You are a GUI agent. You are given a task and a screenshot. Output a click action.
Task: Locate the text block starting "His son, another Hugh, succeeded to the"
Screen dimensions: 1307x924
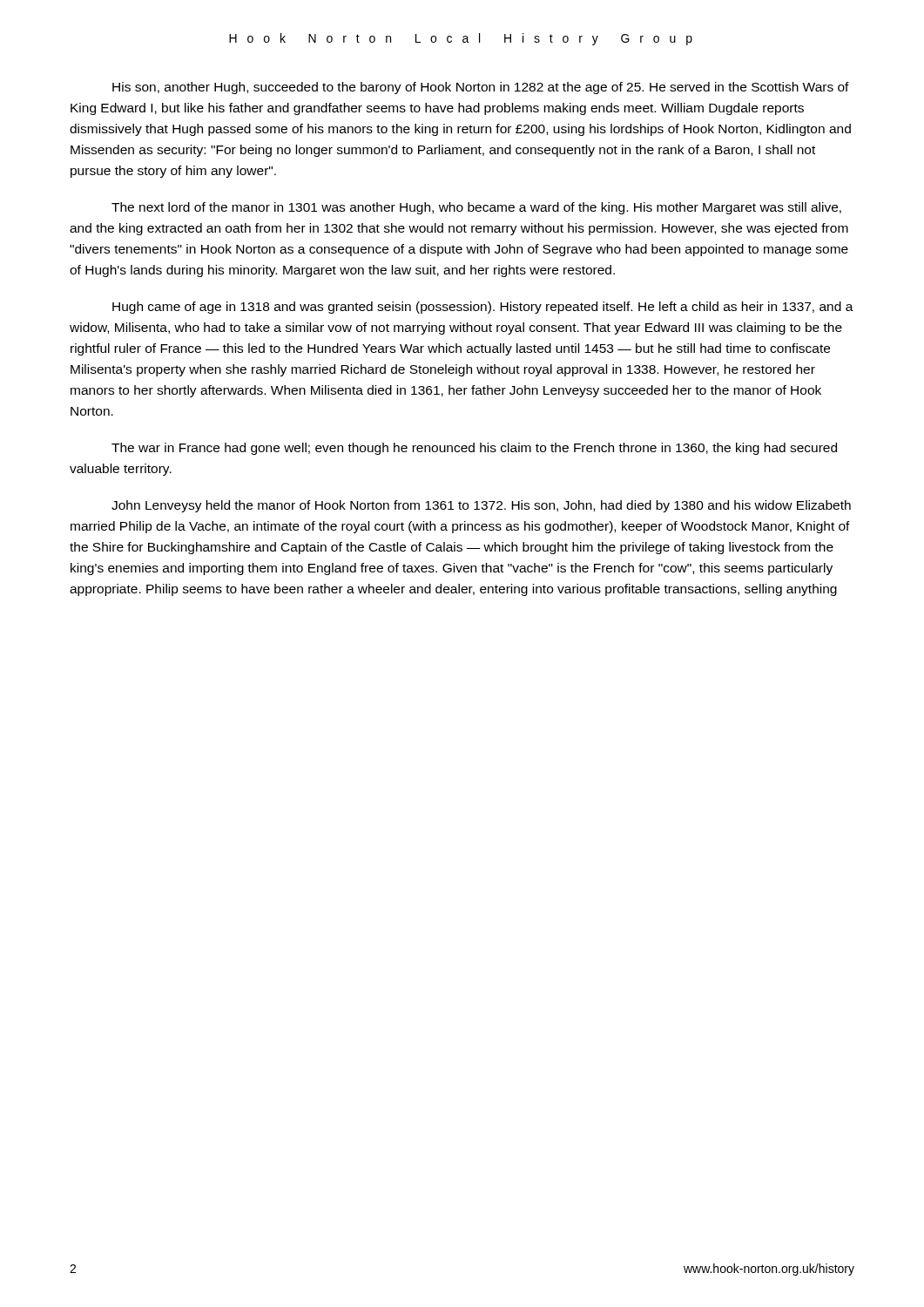(x=461, y=129)
